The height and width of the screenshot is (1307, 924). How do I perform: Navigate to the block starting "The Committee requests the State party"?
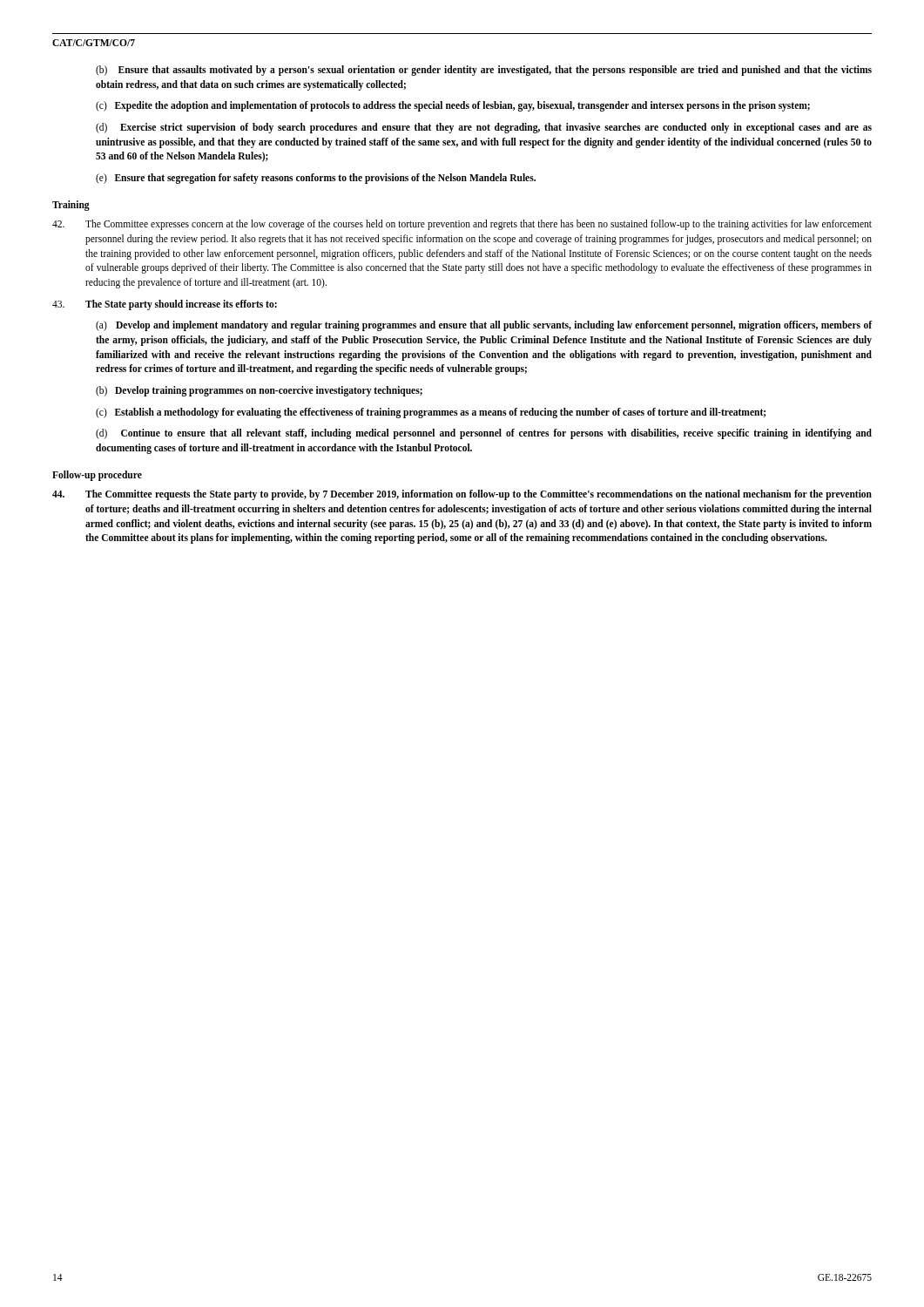pos(462,517)
